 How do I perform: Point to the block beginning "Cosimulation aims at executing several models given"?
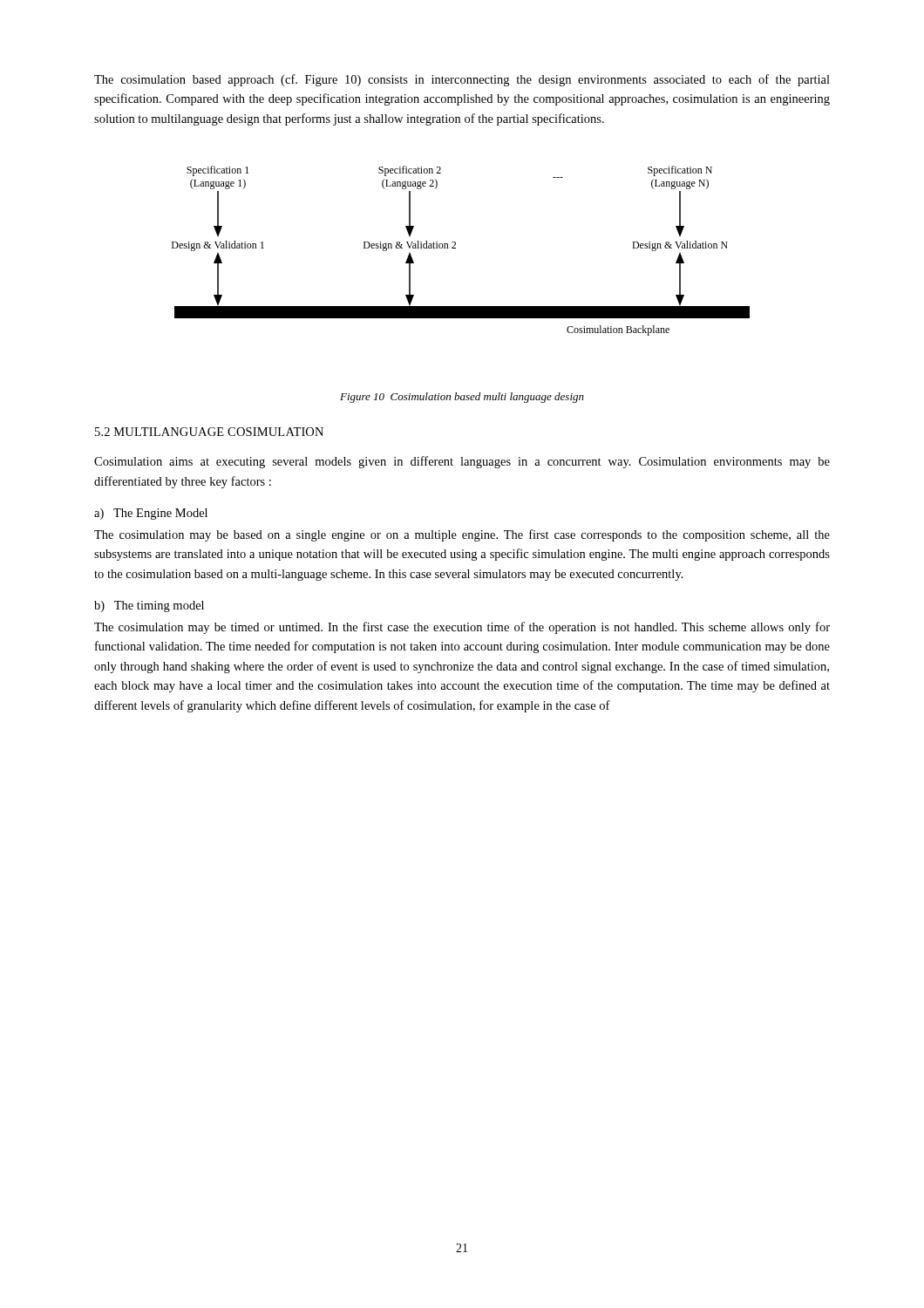click(x=462, y=471)
